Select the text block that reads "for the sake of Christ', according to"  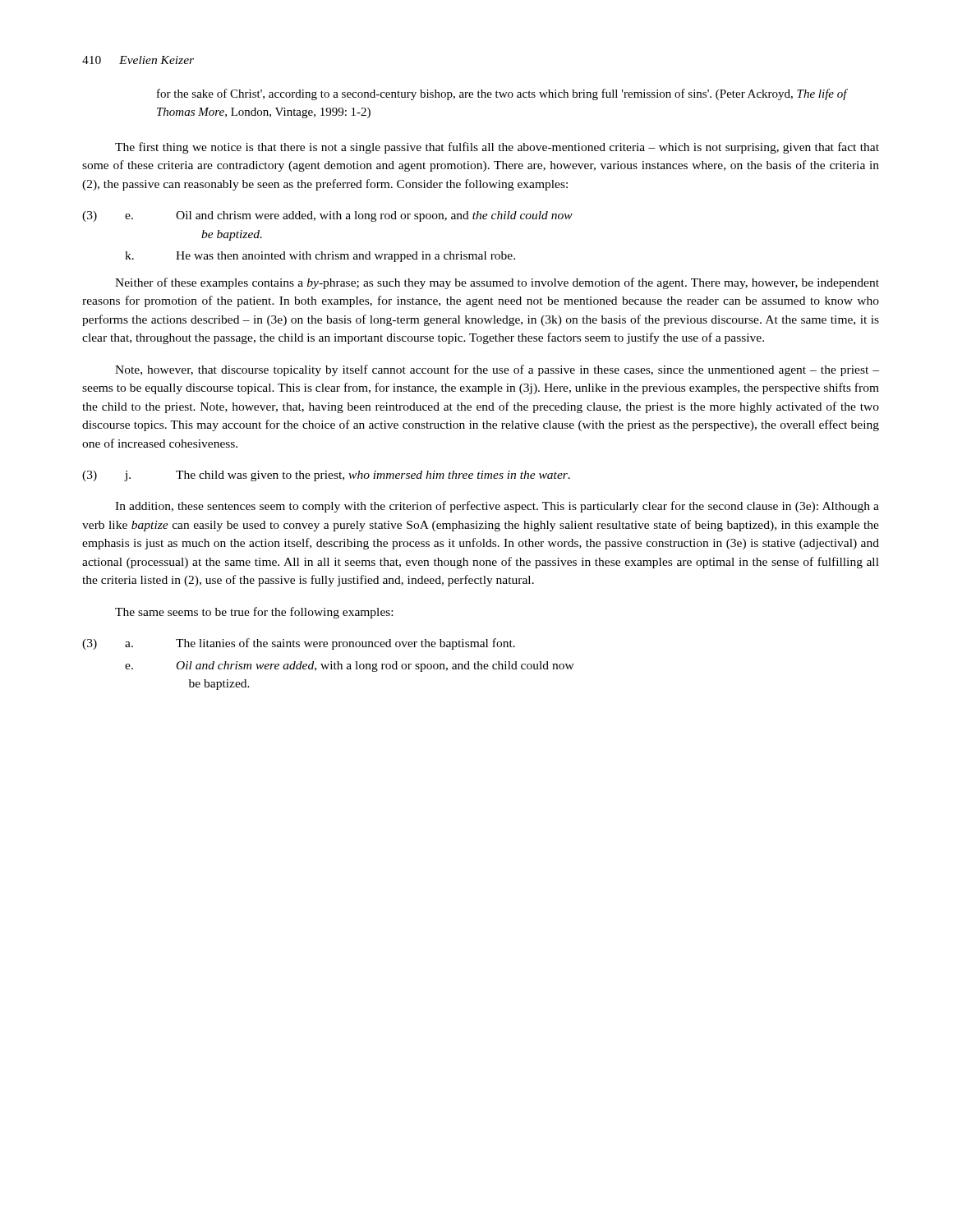click(518, 104)
